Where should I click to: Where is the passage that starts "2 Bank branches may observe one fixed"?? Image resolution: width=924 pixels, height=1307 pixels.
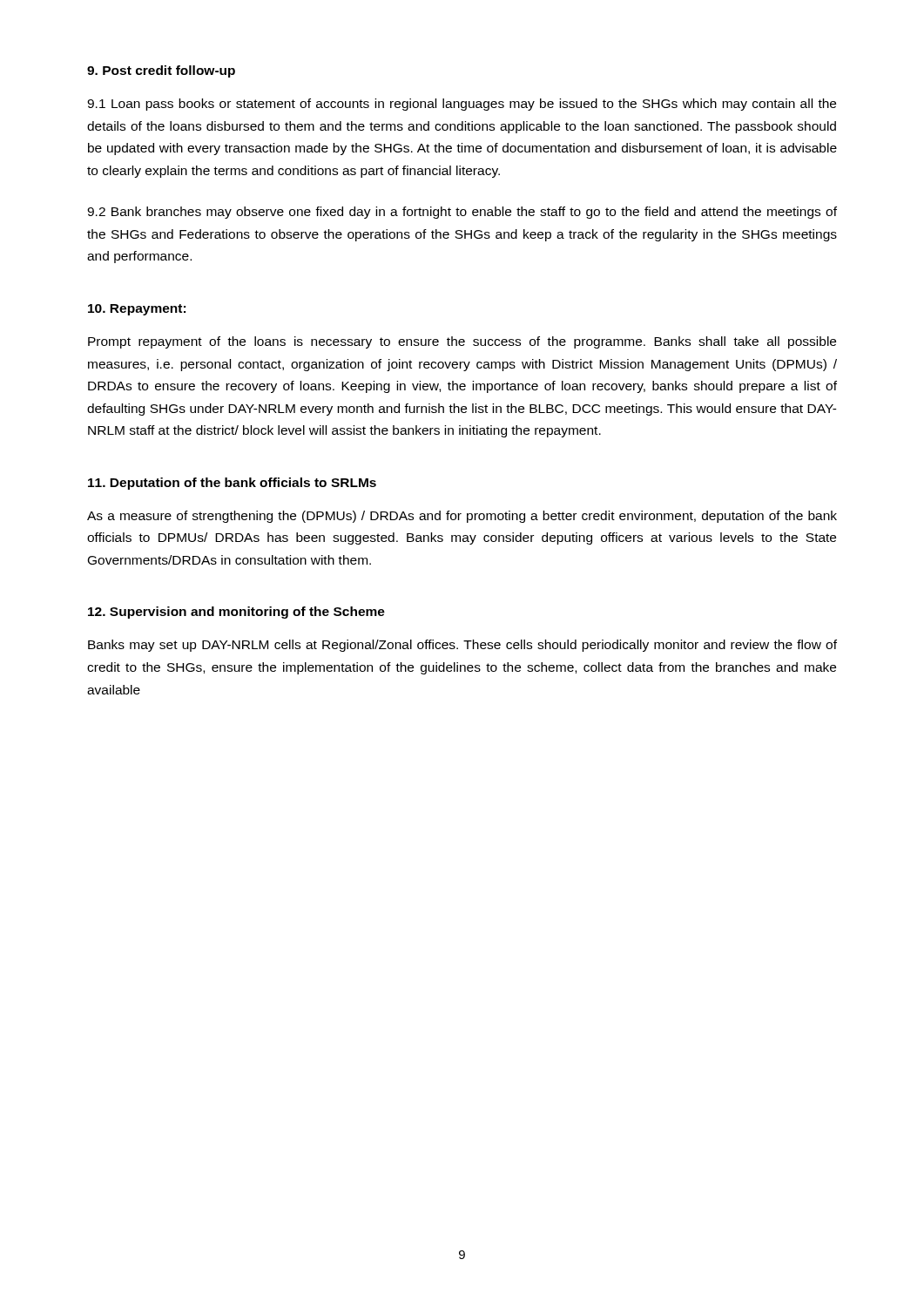coord(462,234)
